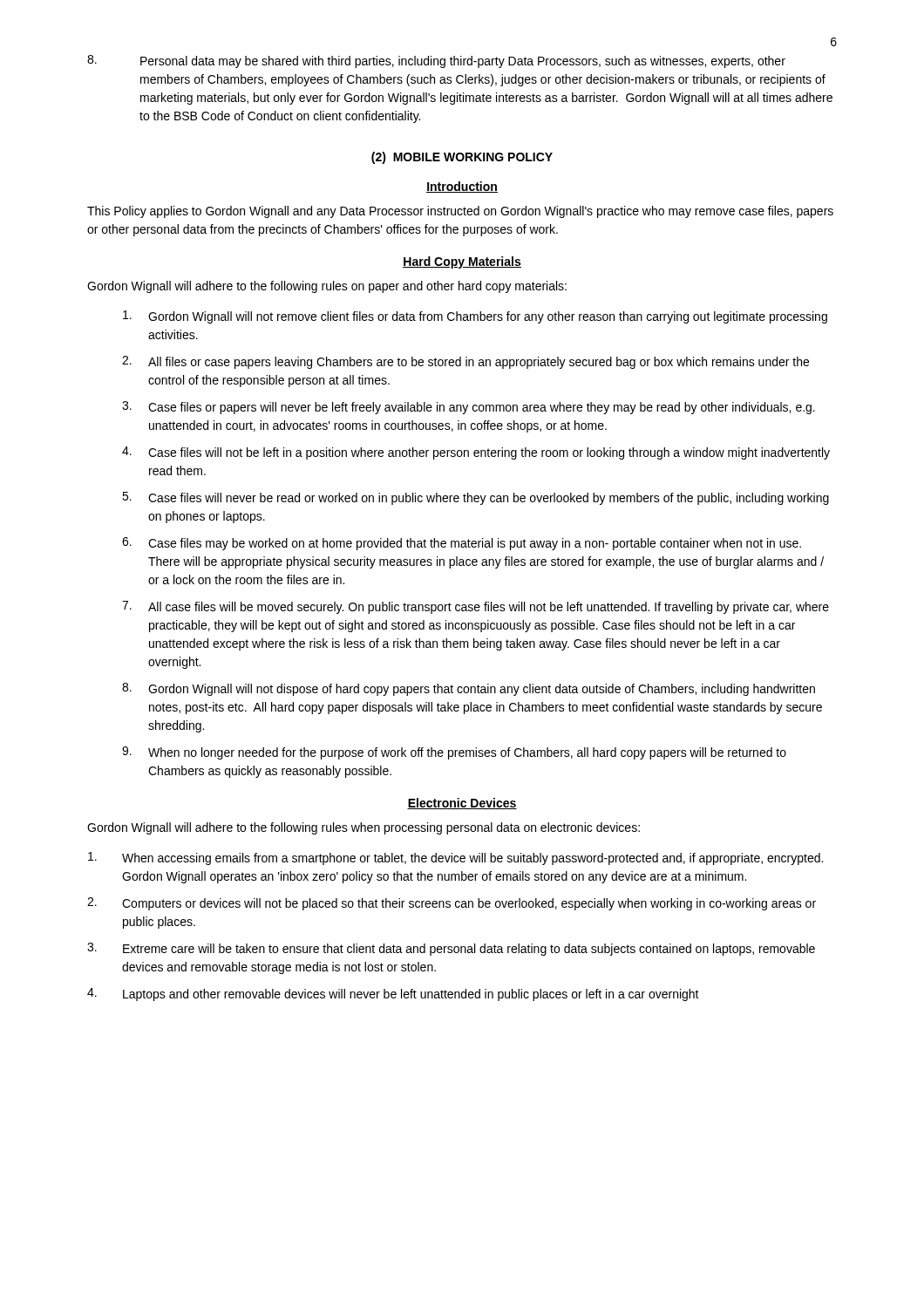The width and height of the screenshot is (924, 1308).
Task: Where is the passage that starts "4. Laptops and"?
Action: click(x=462, y=994)
